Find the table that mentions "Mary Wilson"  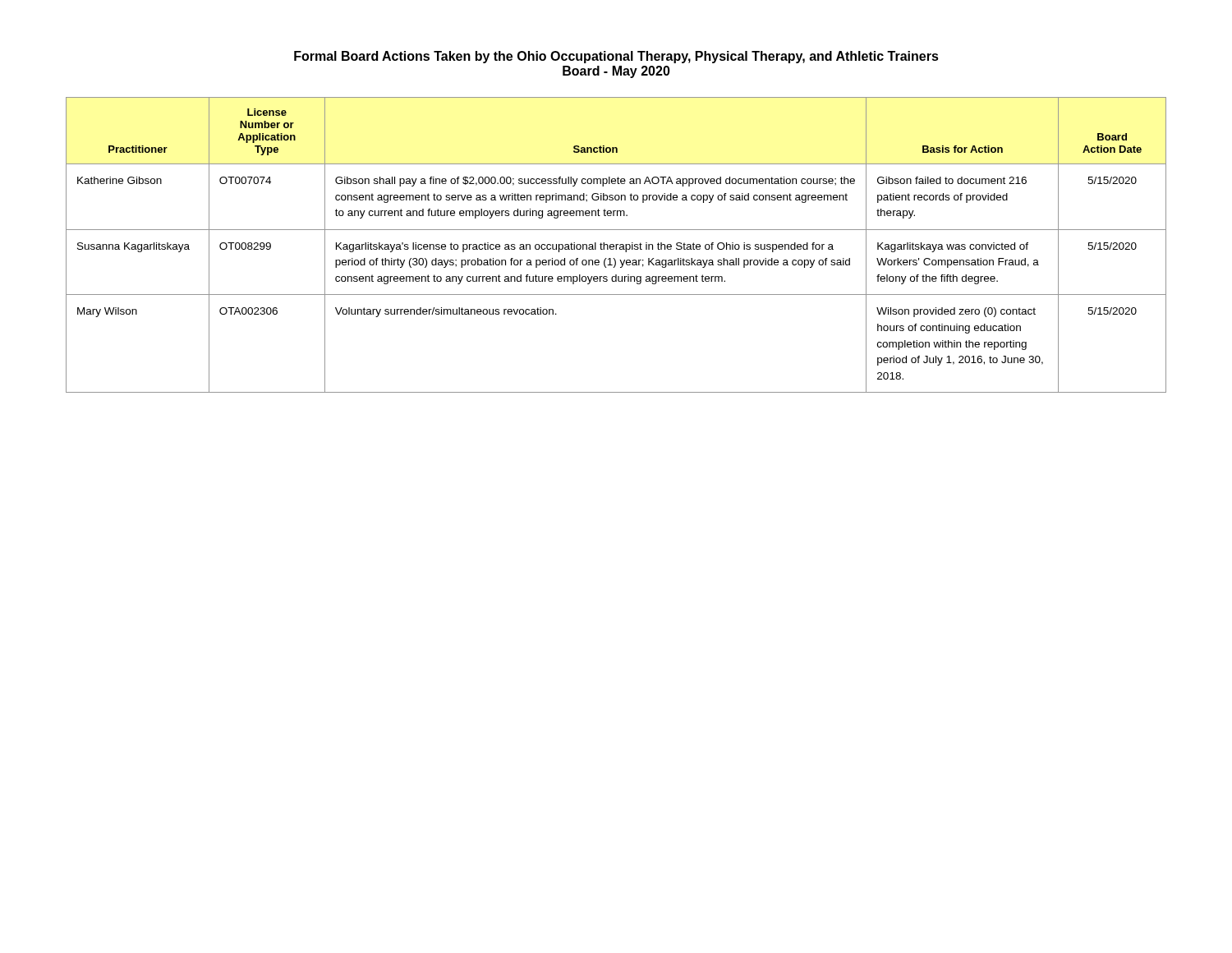(616, 245)
